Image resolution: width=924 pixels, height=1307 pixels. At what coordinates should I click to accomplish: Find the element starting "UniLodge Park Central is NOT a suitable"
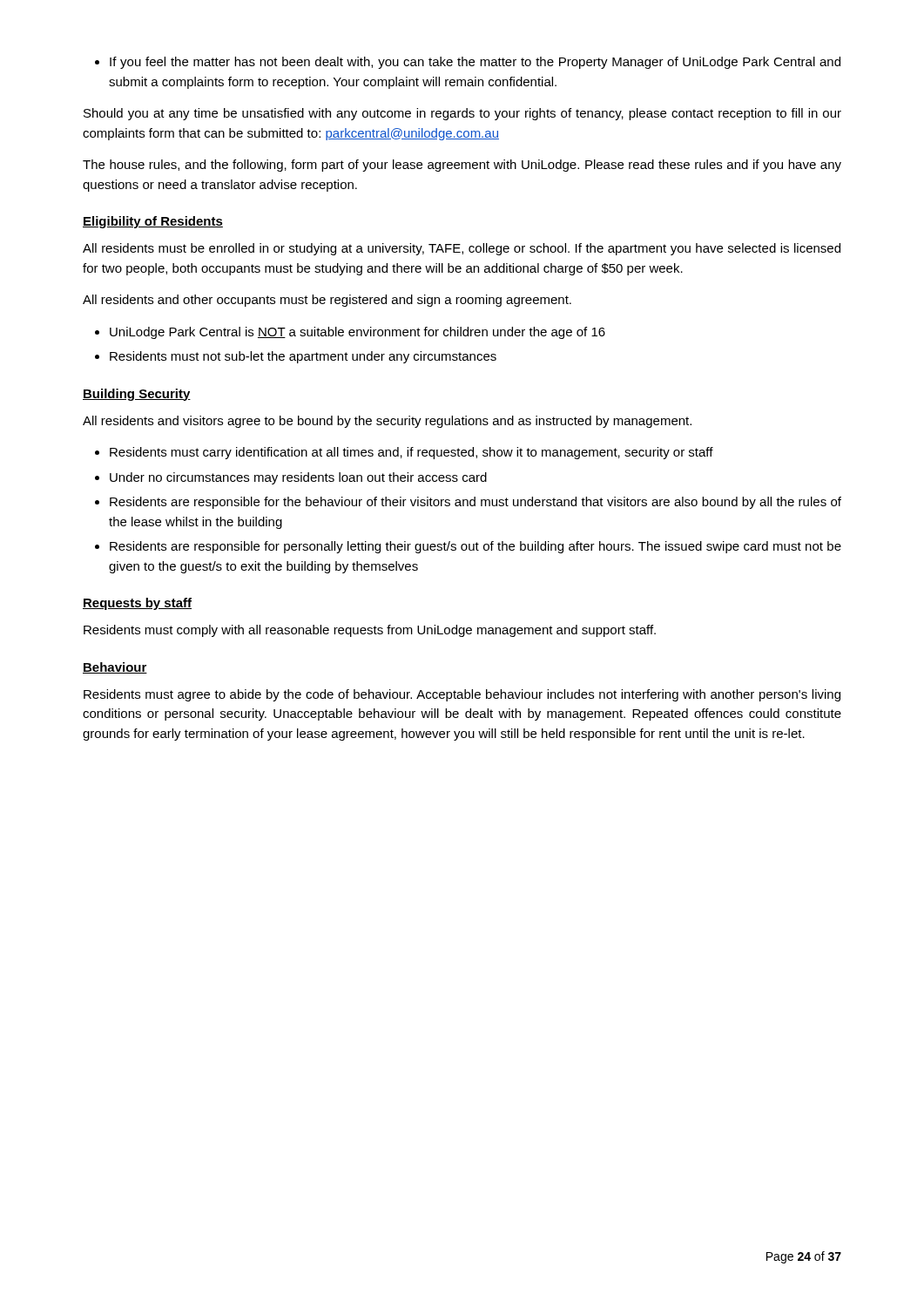(x=357, y=331)
